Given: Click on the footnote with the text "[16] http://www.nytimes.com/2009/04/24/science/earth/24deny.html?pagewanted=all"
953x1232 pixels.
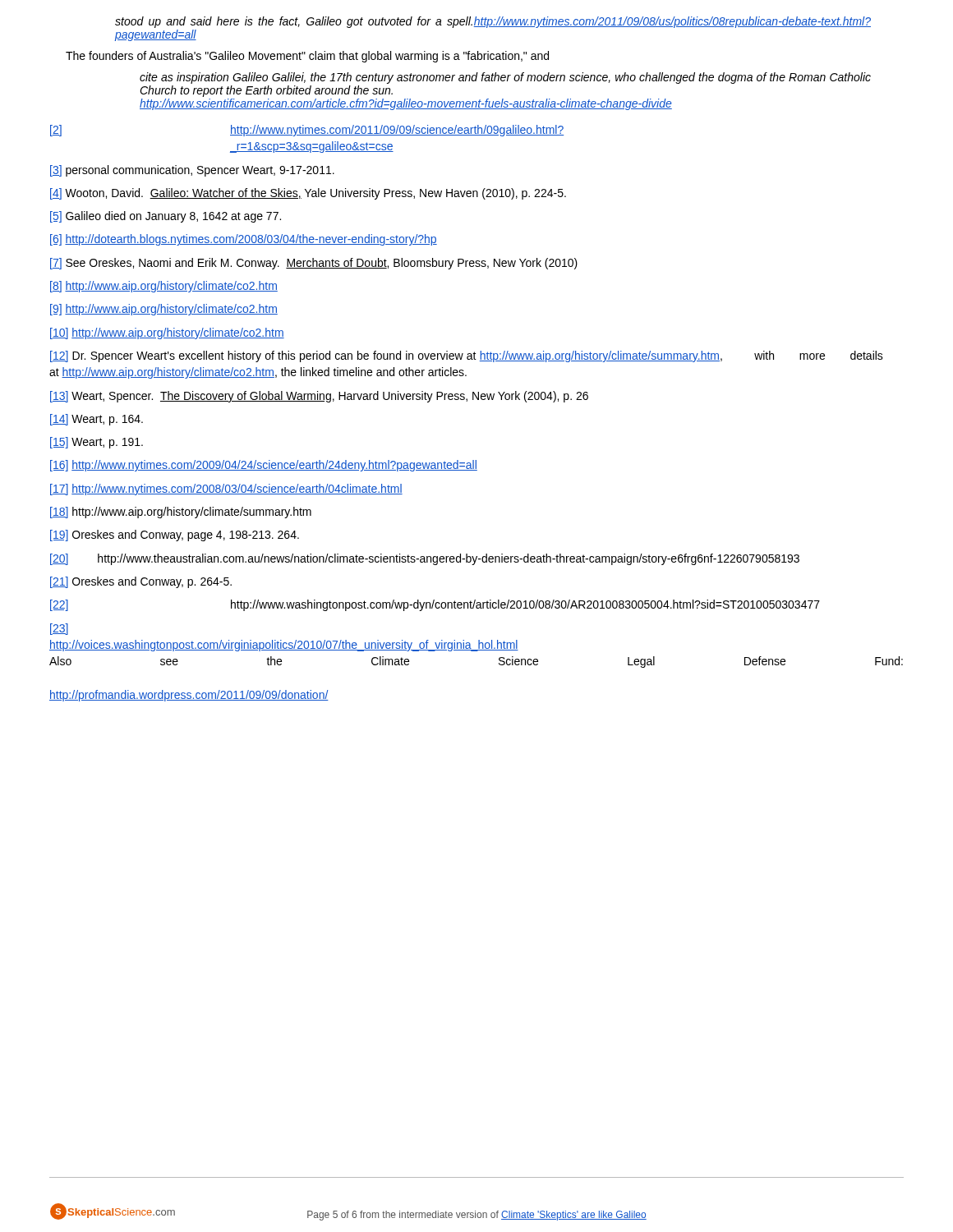Looking at the screenshot, I should [263, 465].
